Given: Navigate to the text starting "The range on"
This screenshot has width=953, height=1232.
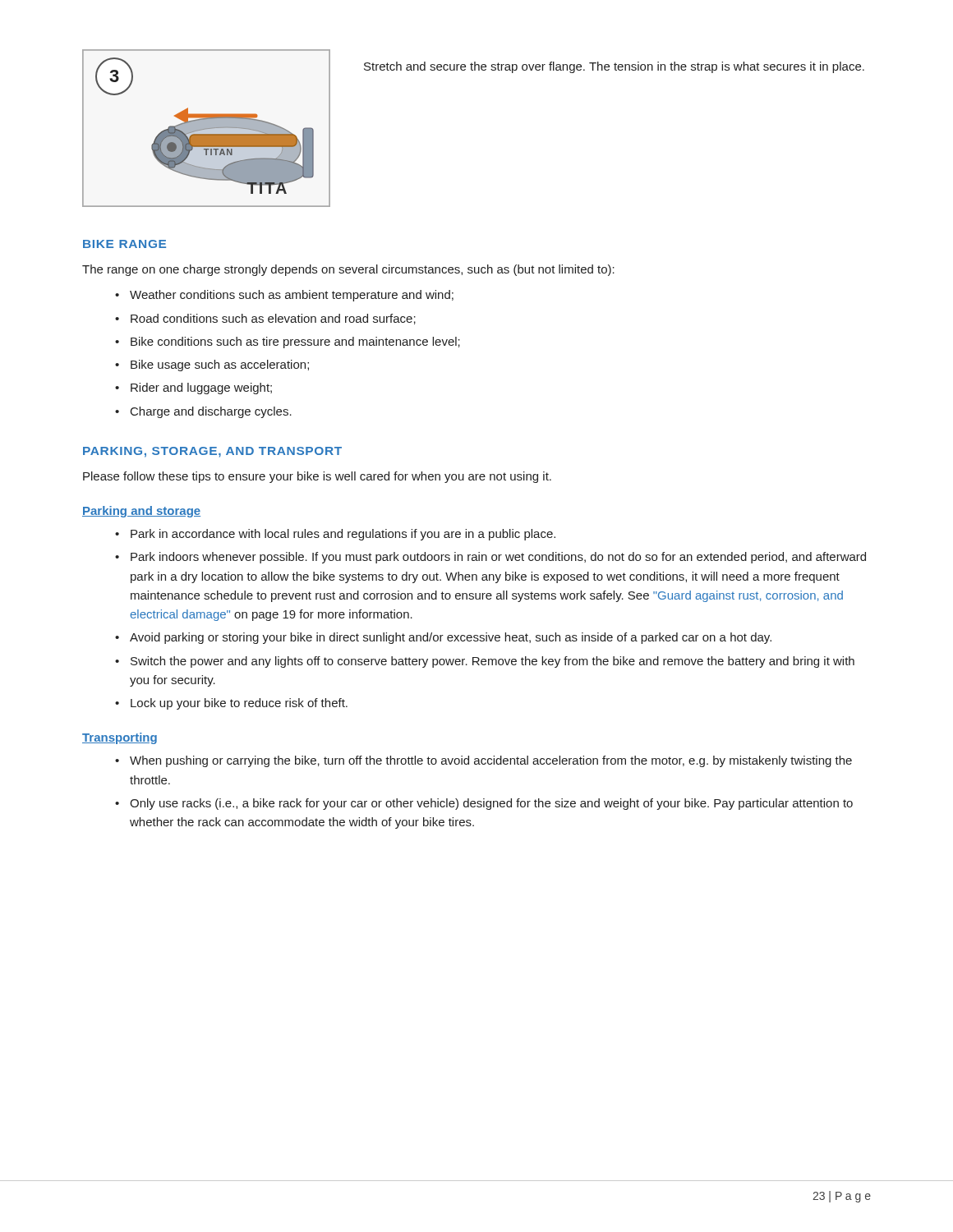Looking at the screenshot, I should (x=349, y=269).
